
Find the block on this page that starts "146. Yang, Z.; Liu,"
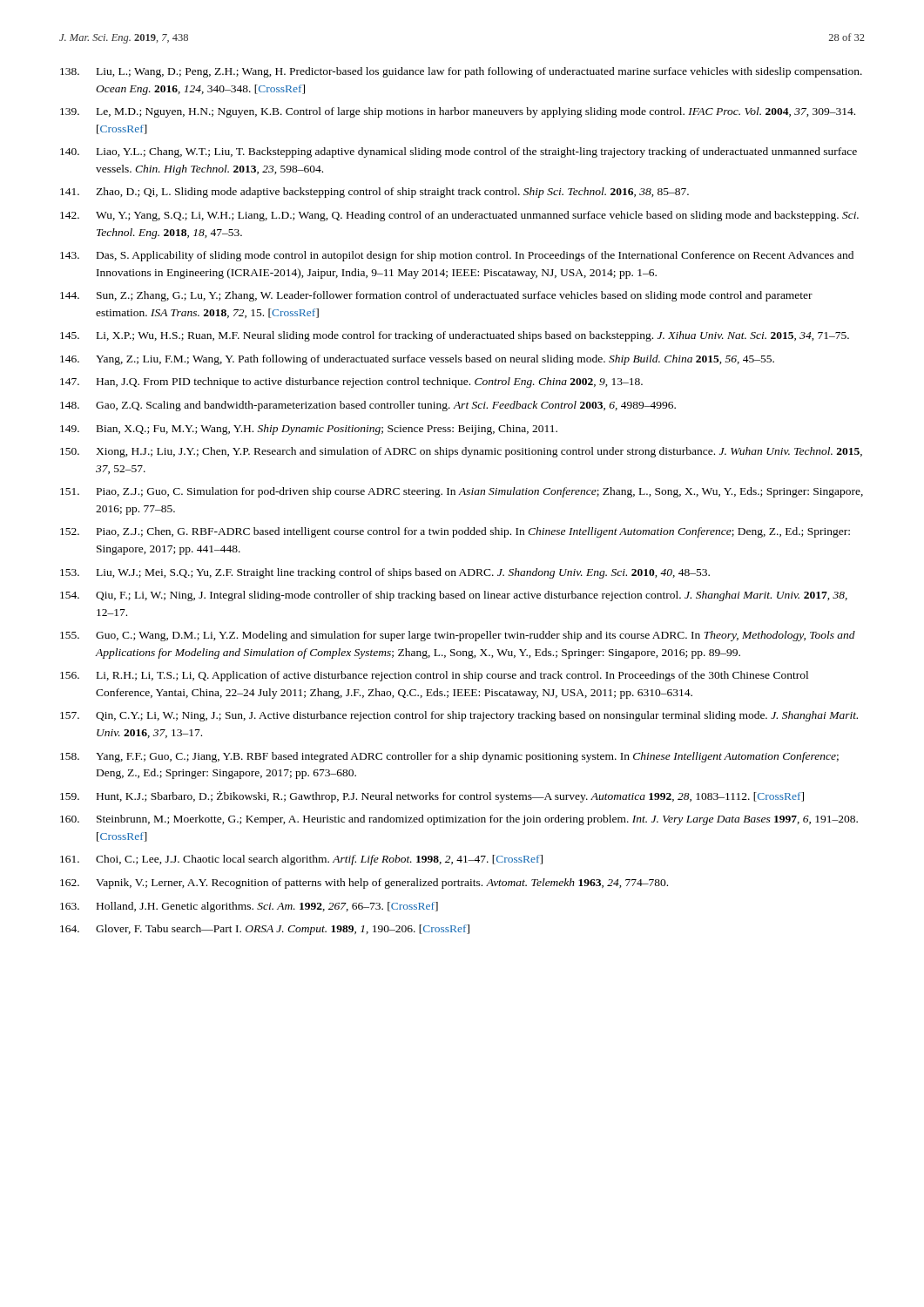[x=462, y=359]
